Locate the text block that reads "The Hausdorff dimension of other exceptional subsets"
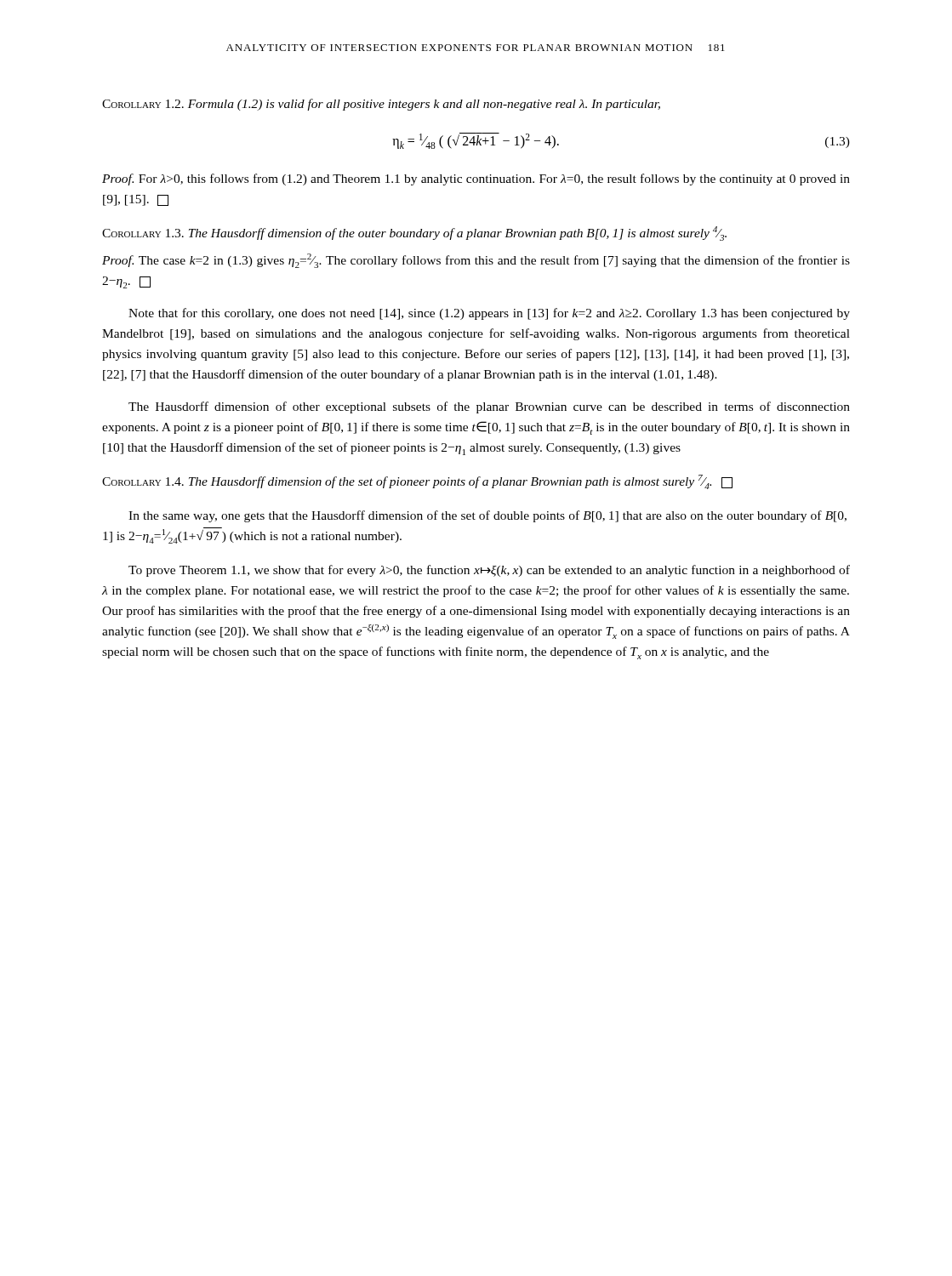The image size is (952, 1276). pyautogui.click(x=476, y=427)
